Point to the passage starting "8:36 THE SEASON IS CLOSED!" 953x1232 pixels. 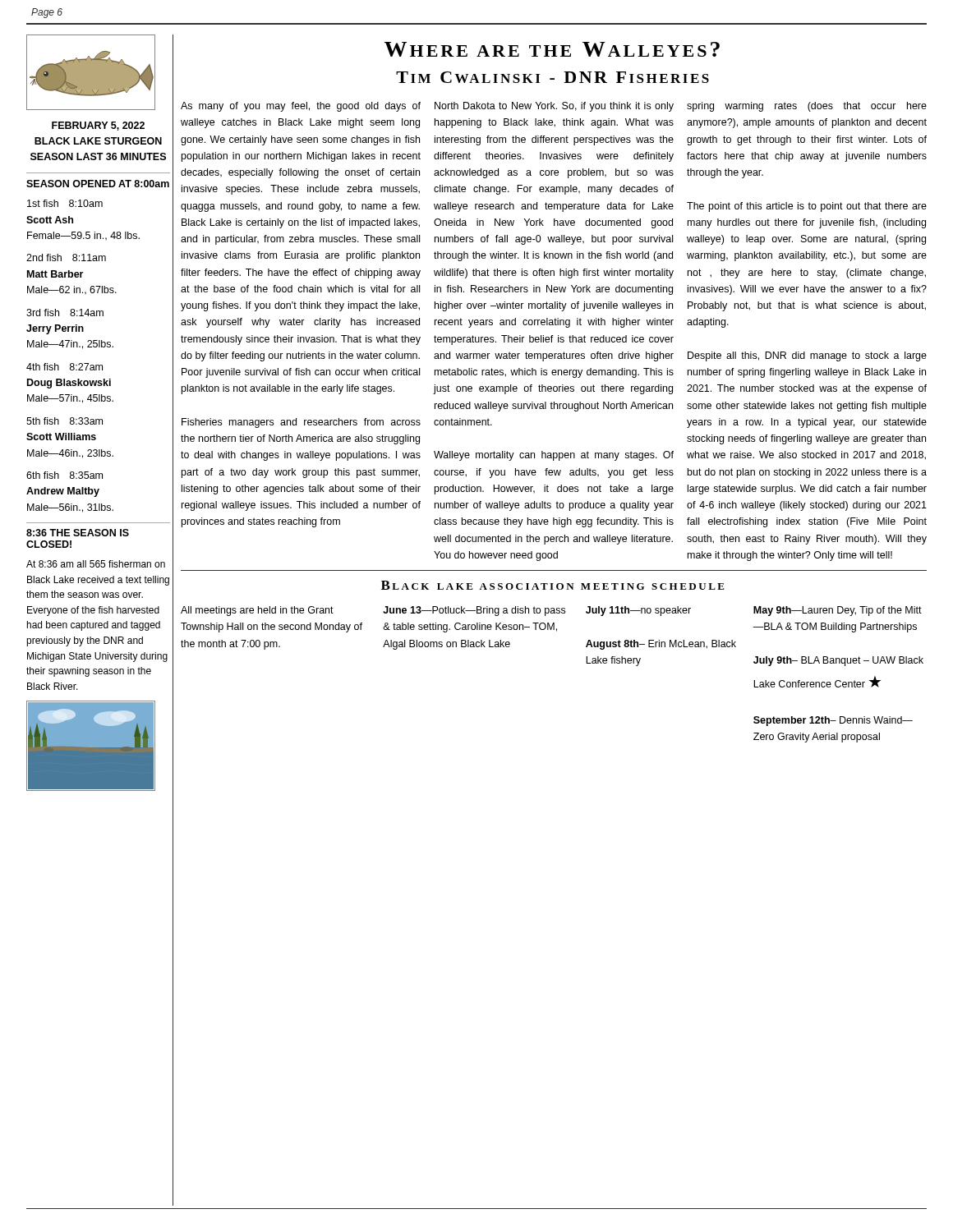coord(78,539)
